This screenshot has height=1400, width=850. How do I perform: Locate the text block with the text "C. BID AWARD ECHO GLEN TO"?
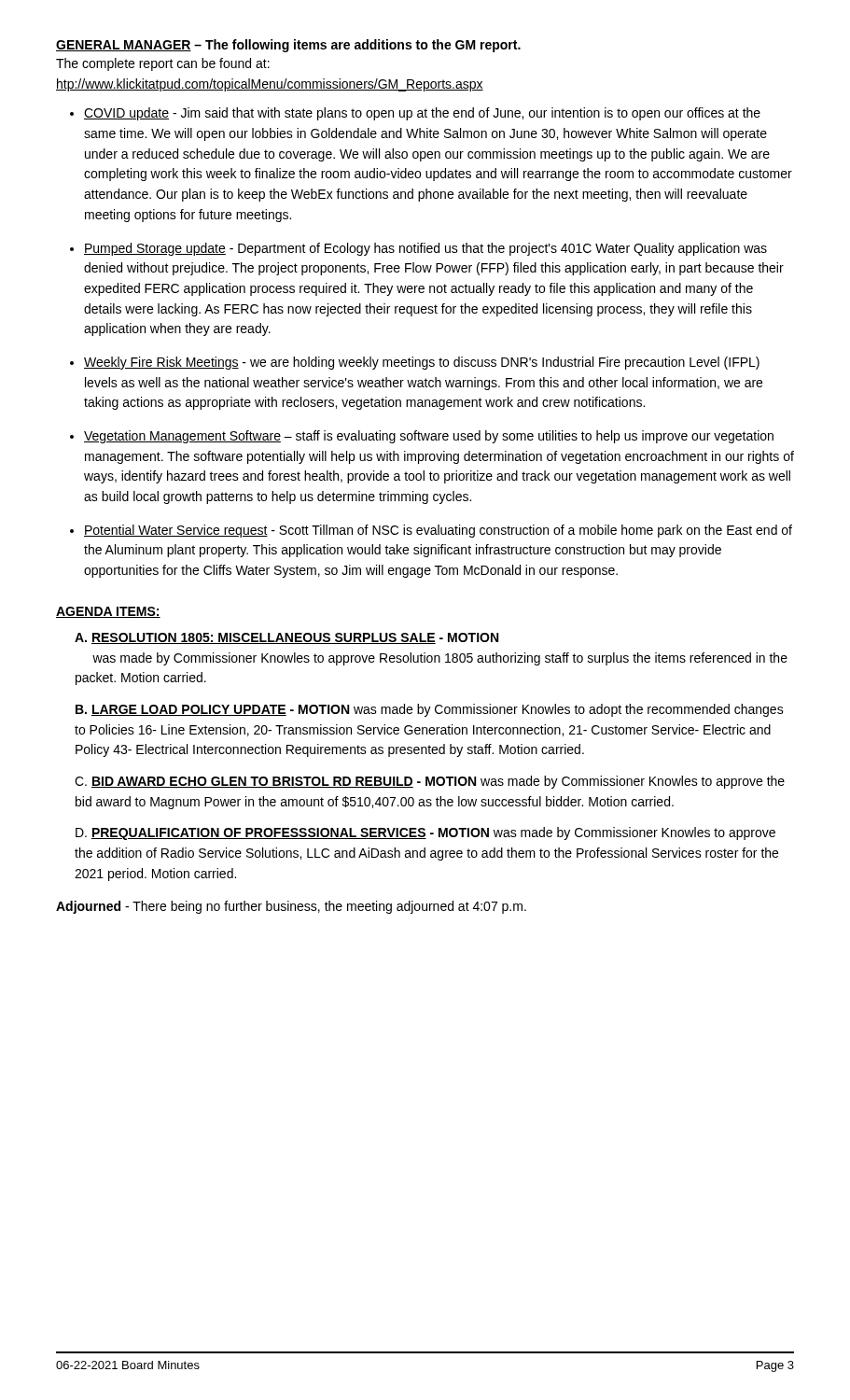coord(430,791)
